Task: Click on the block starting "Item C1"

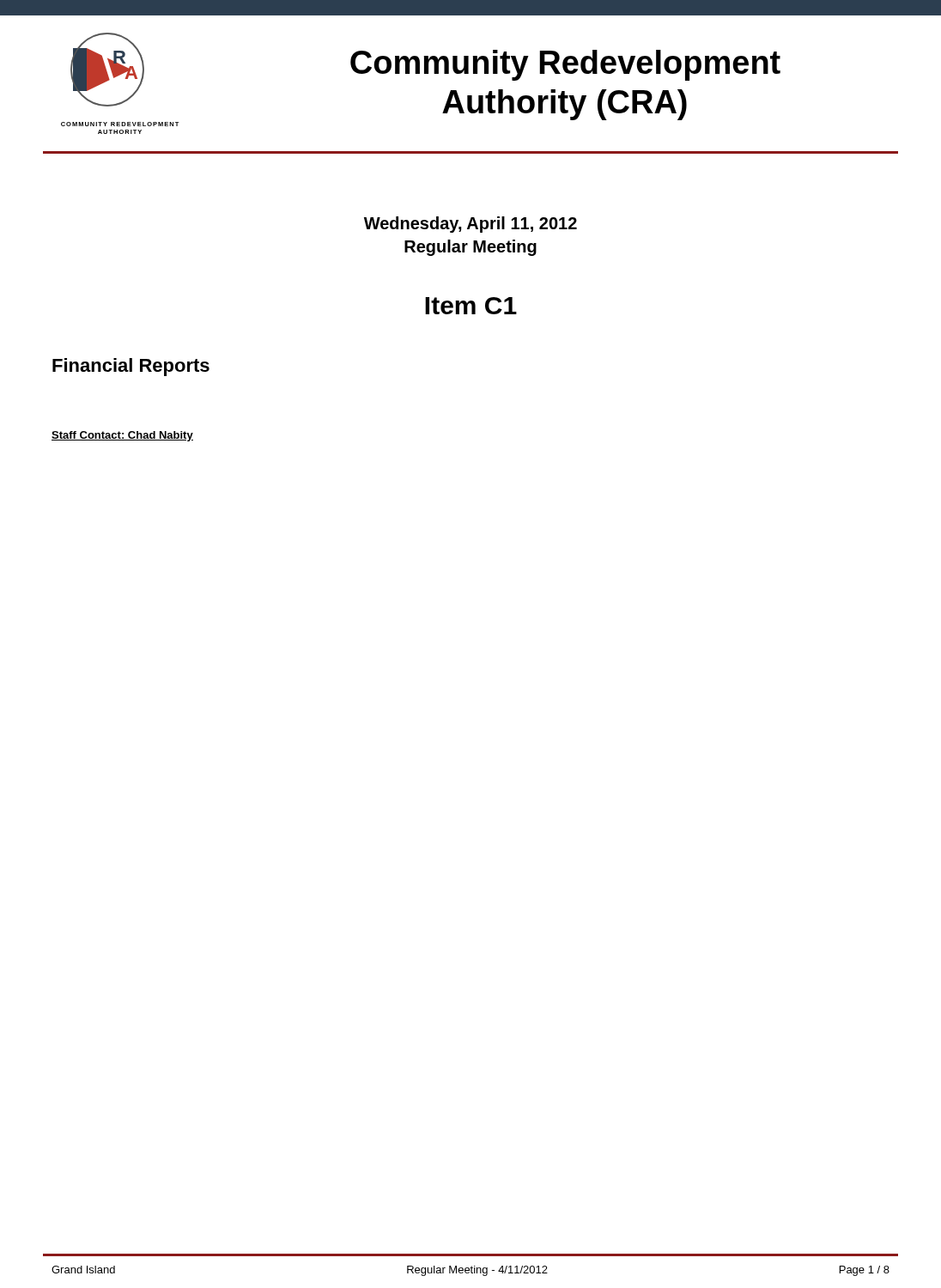Action: tap(470, 305)
